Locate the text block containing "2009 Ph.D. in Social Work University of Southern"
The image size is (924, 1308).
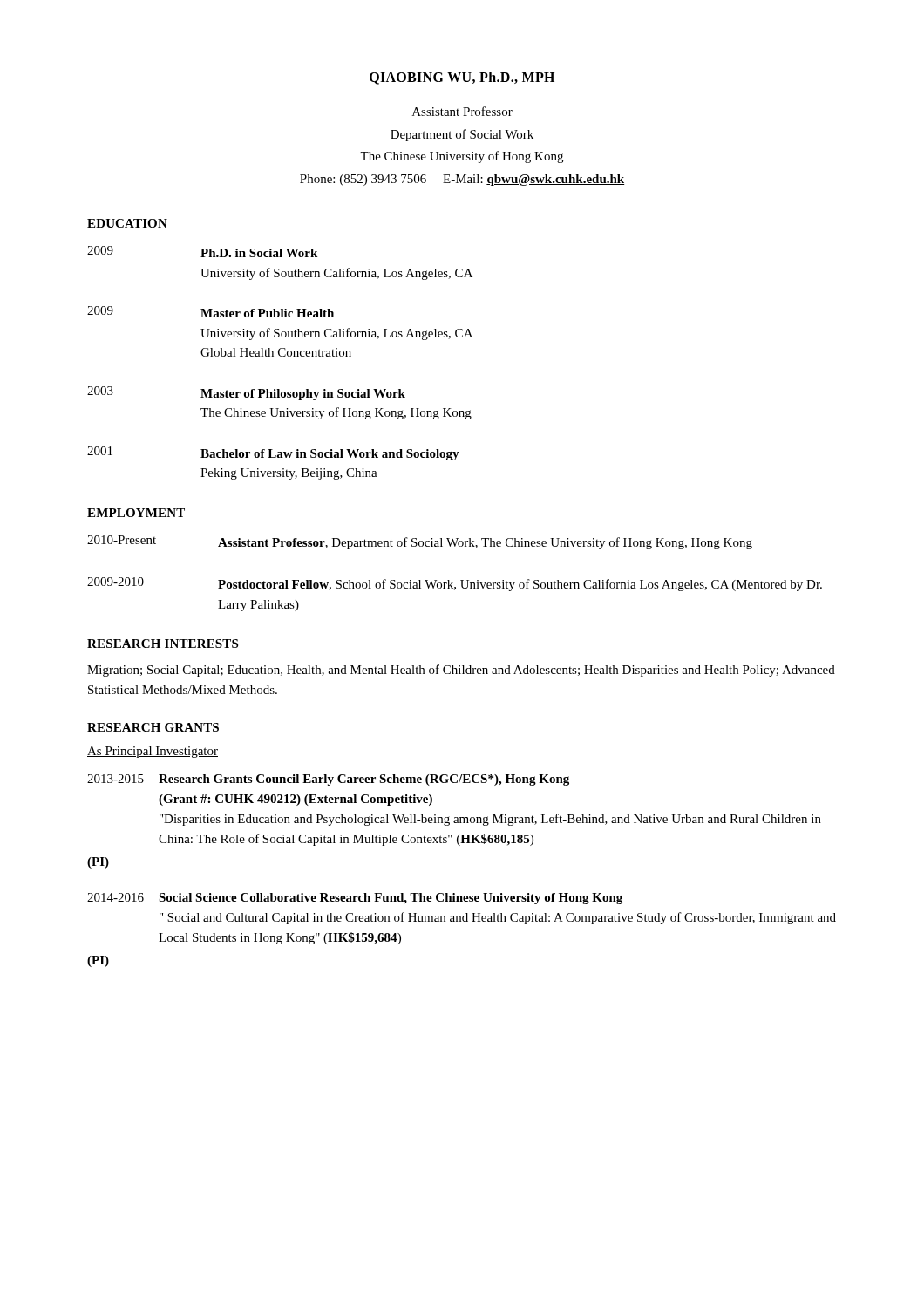click(x=462, y=263)
